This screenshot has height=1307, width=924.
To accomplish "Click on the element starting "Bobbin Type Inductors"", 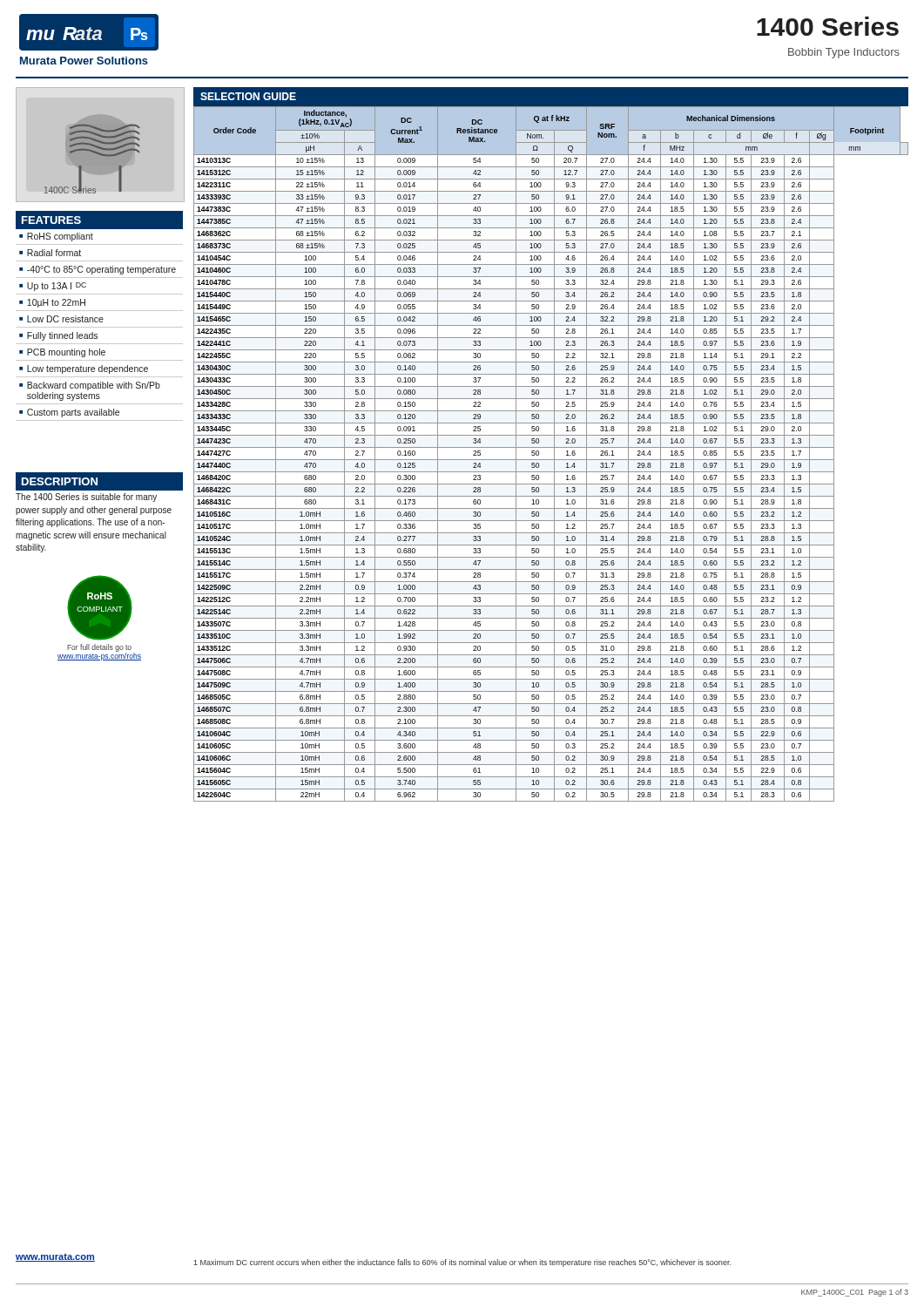I will (843, 52).
